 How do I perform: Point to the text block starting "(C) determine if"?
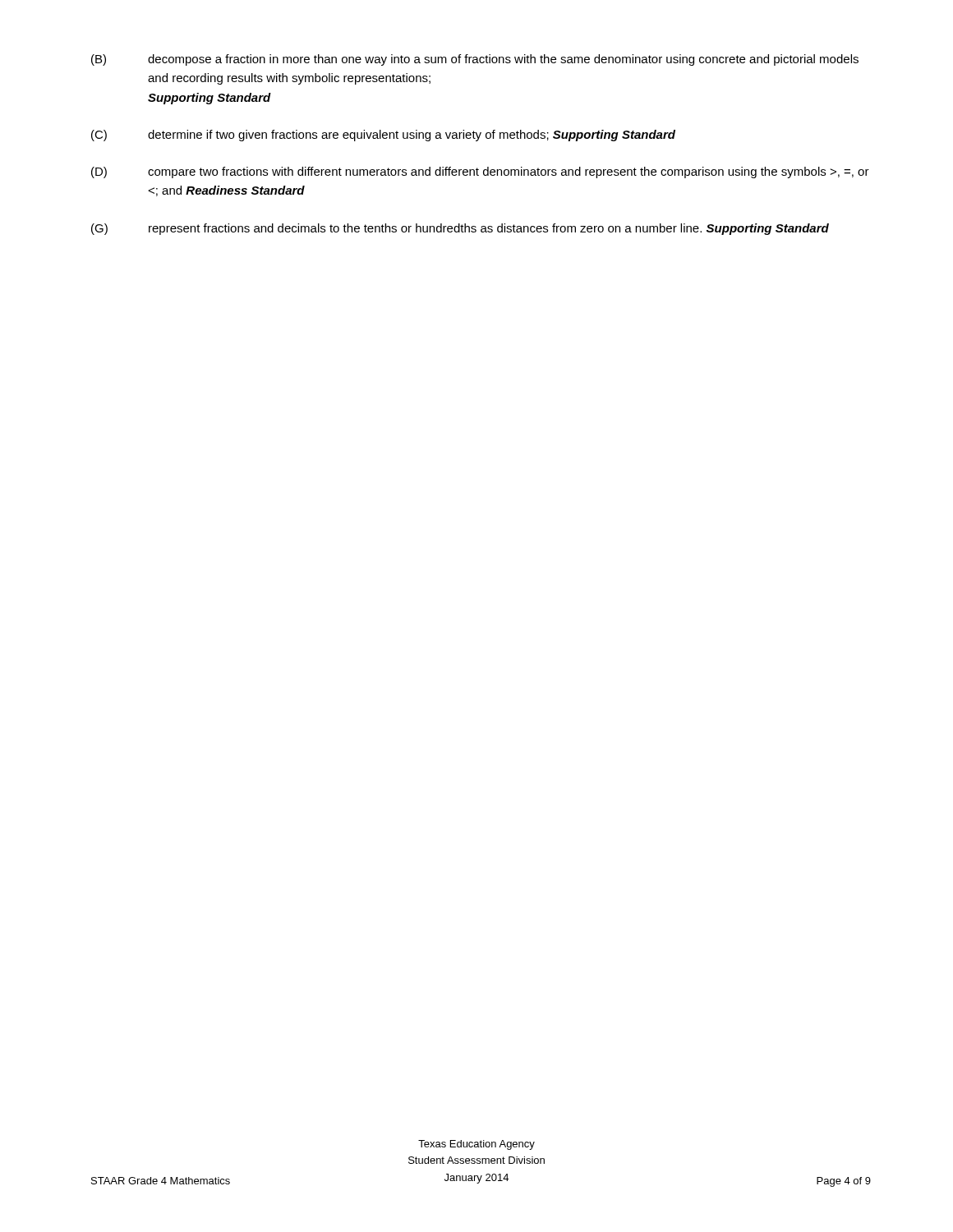[383, 134]
